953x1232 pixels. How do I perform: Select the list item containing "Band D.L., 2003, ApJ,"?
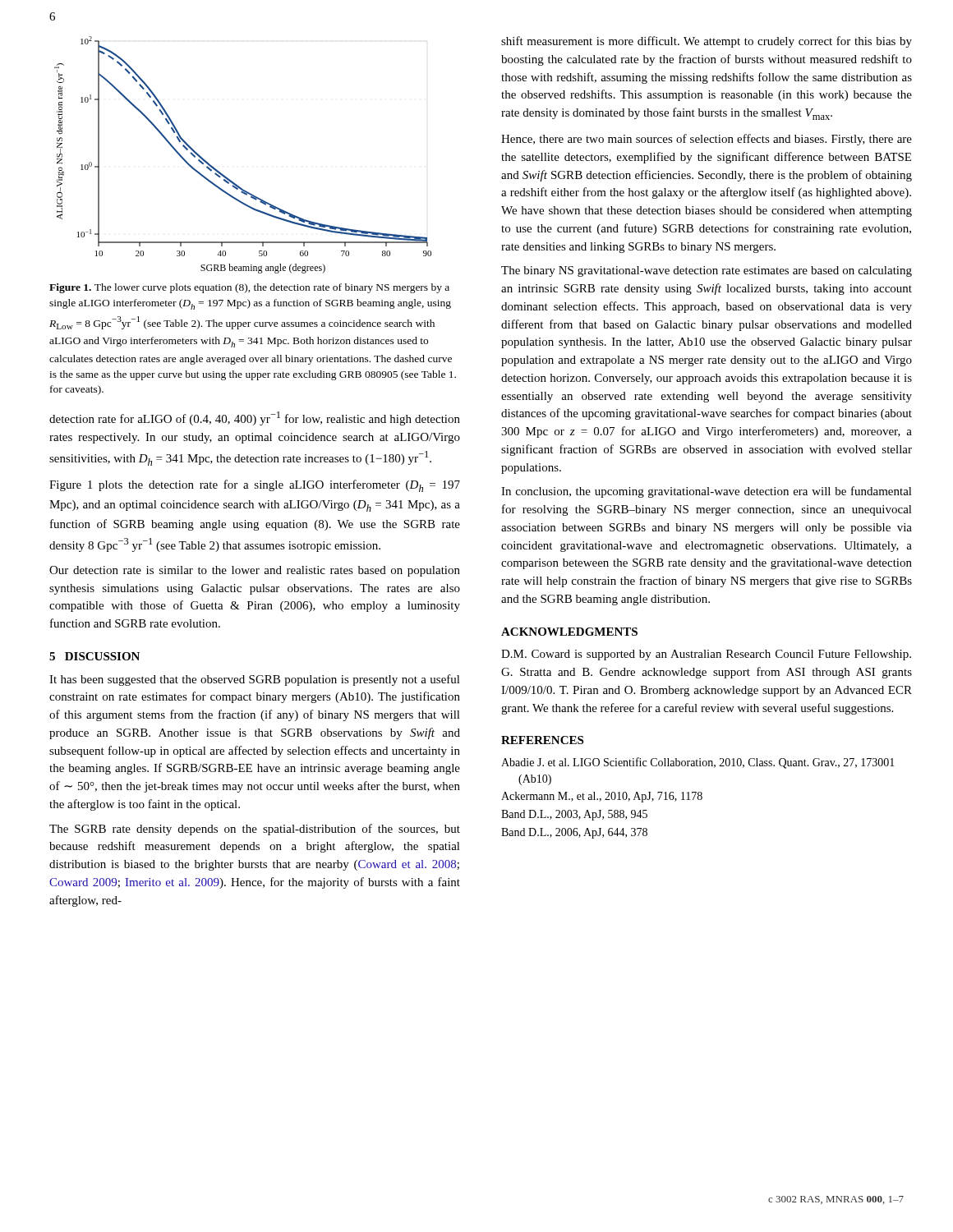[574, 814]
